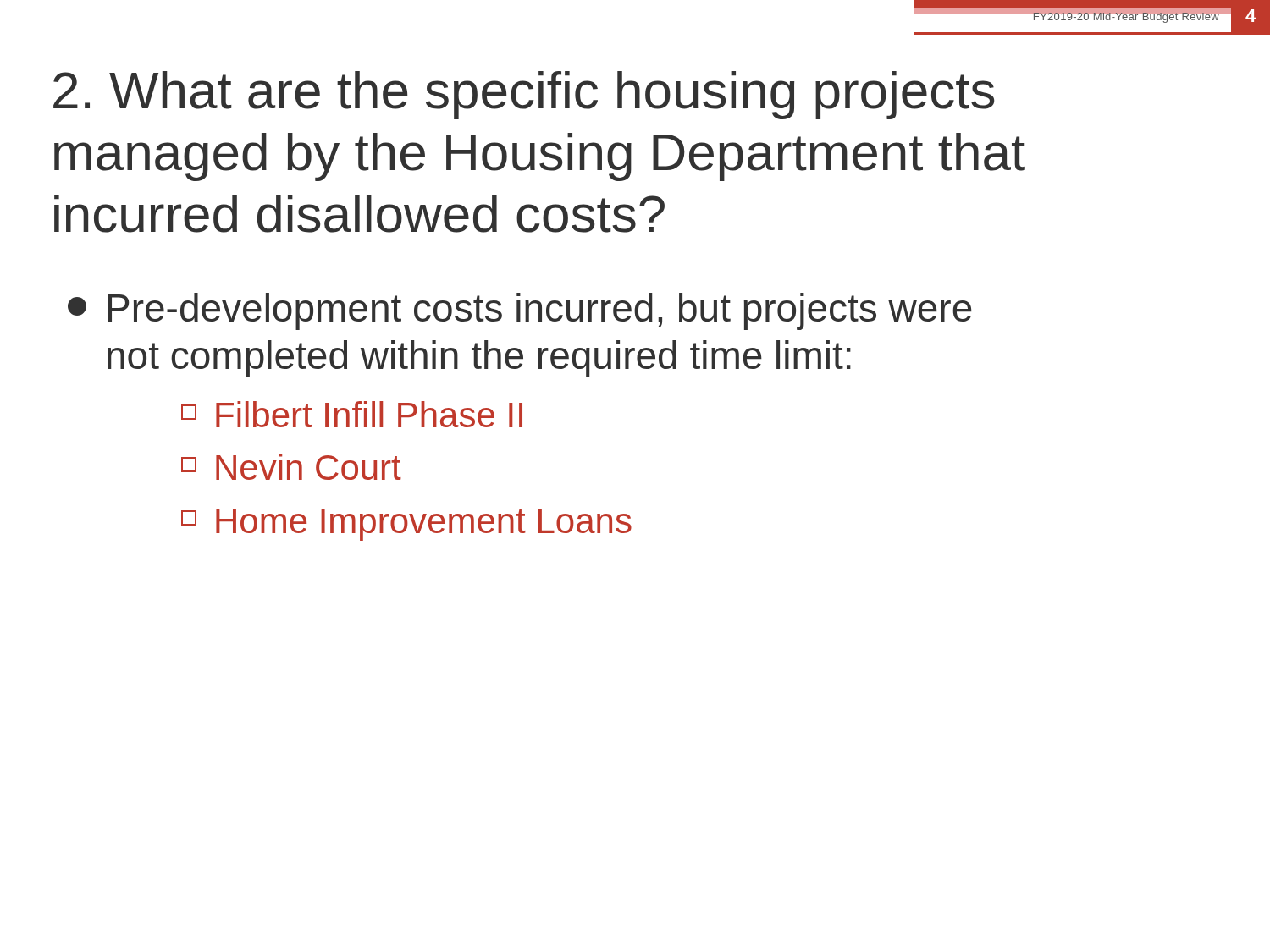Find the block starting "Filbert Infill Phase II"
The width and height of the screenshot is (1270, 952).
coord(353,416)
